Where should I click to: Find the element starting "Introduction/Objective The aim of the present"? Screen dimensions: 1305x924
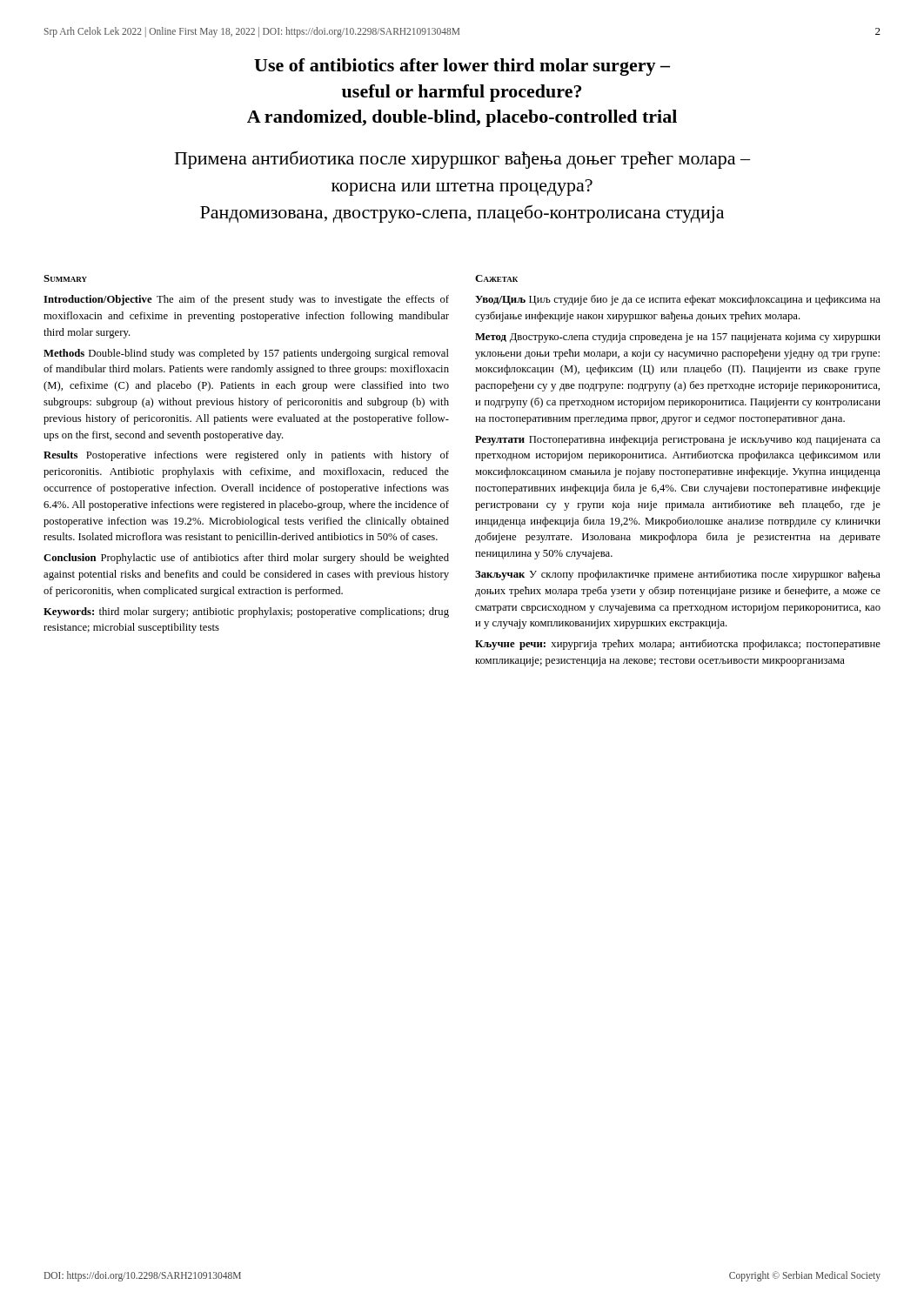pyautogui.click(x=246, y=464)
